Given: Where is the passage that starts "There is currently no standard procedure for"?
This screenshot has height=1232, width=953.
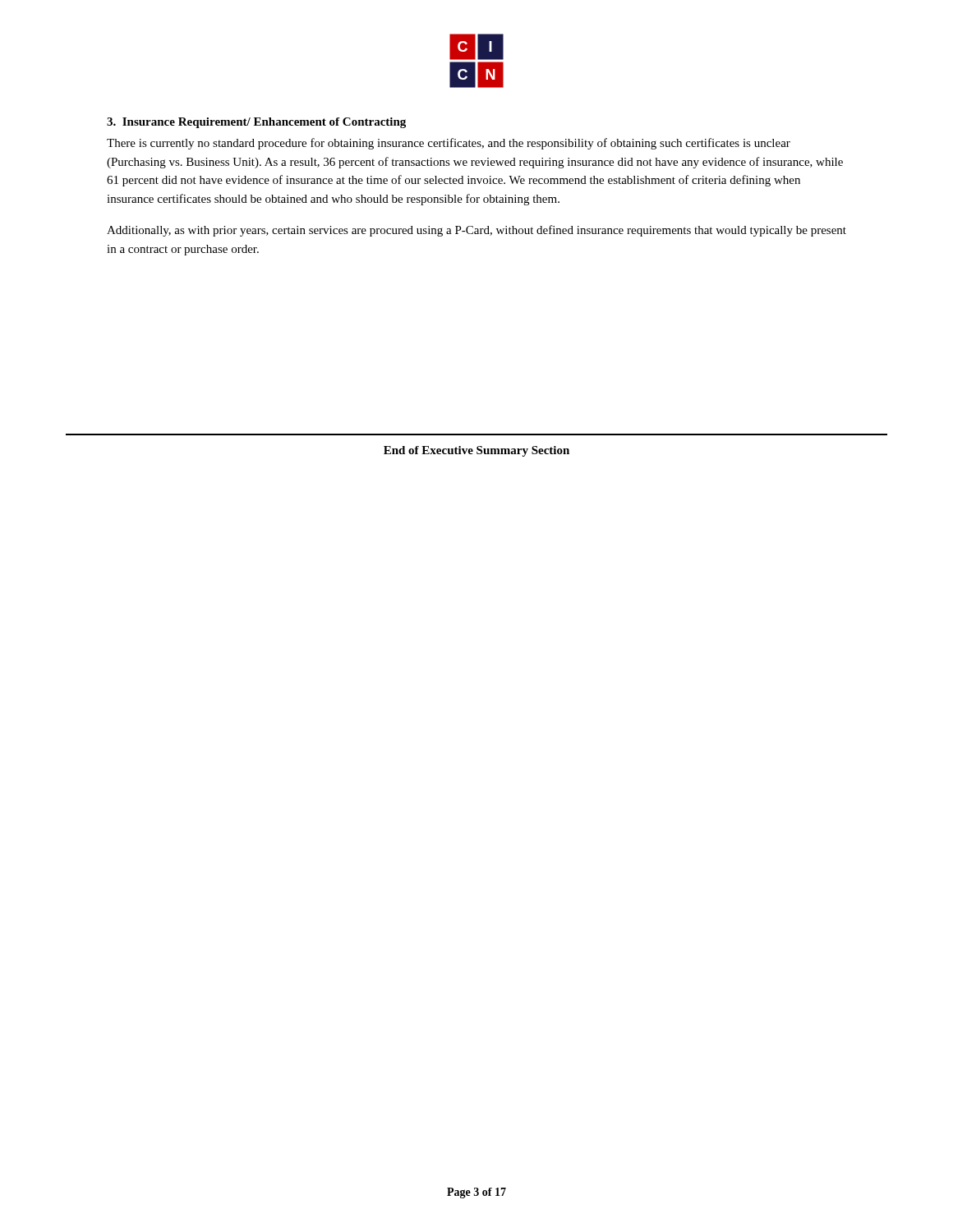Looking at the screenshot, I should pyautogui.click(x=475, y=171).
